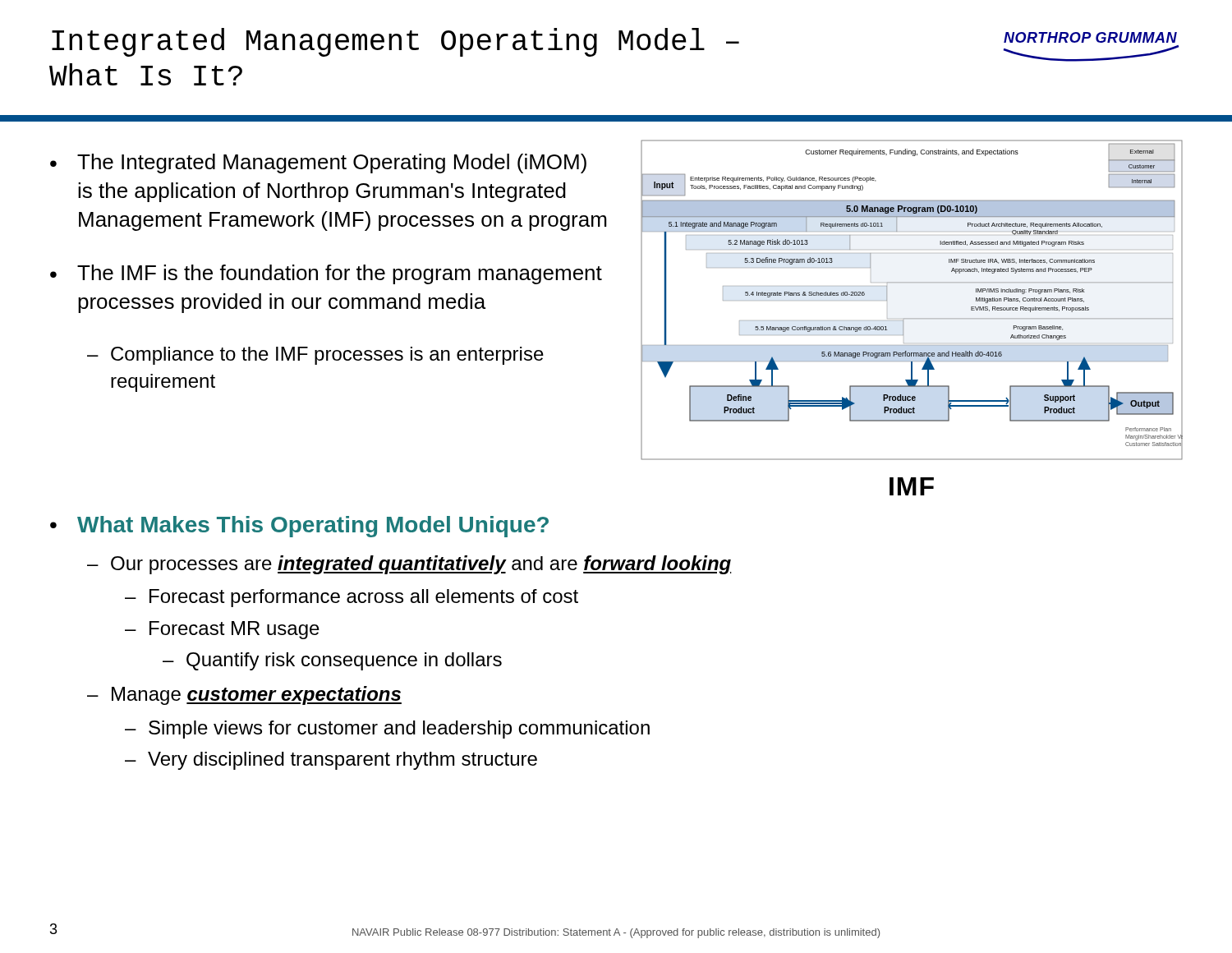The image size is (1232, 953).
Task: Click on the logo
Action: (x=1092, y=49)
